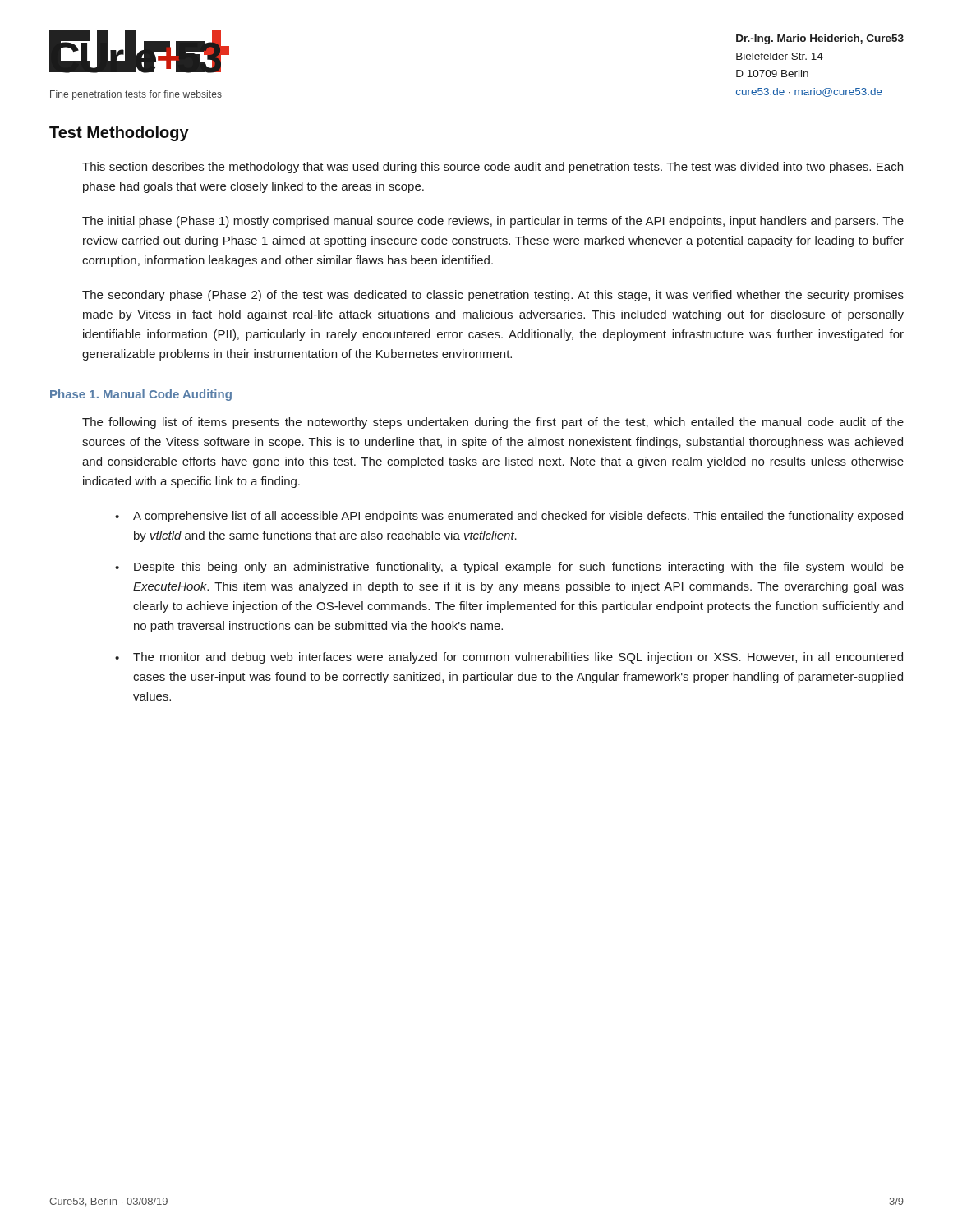Locate a logo
The height and width of the screenshot is (1232, 953).
pos(148,65)
